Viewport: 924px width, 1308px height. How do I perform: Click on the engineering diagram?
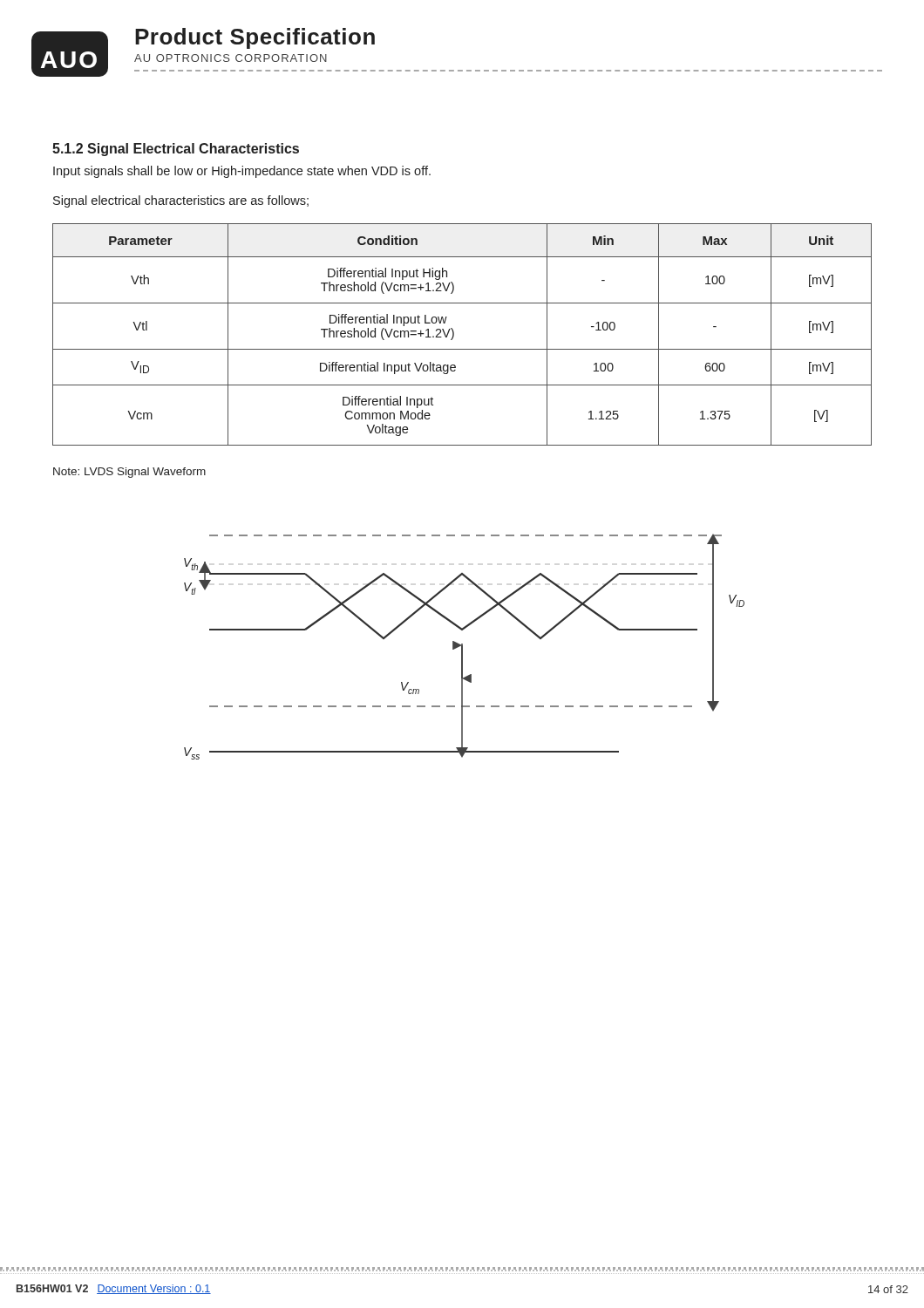point(462,638)
